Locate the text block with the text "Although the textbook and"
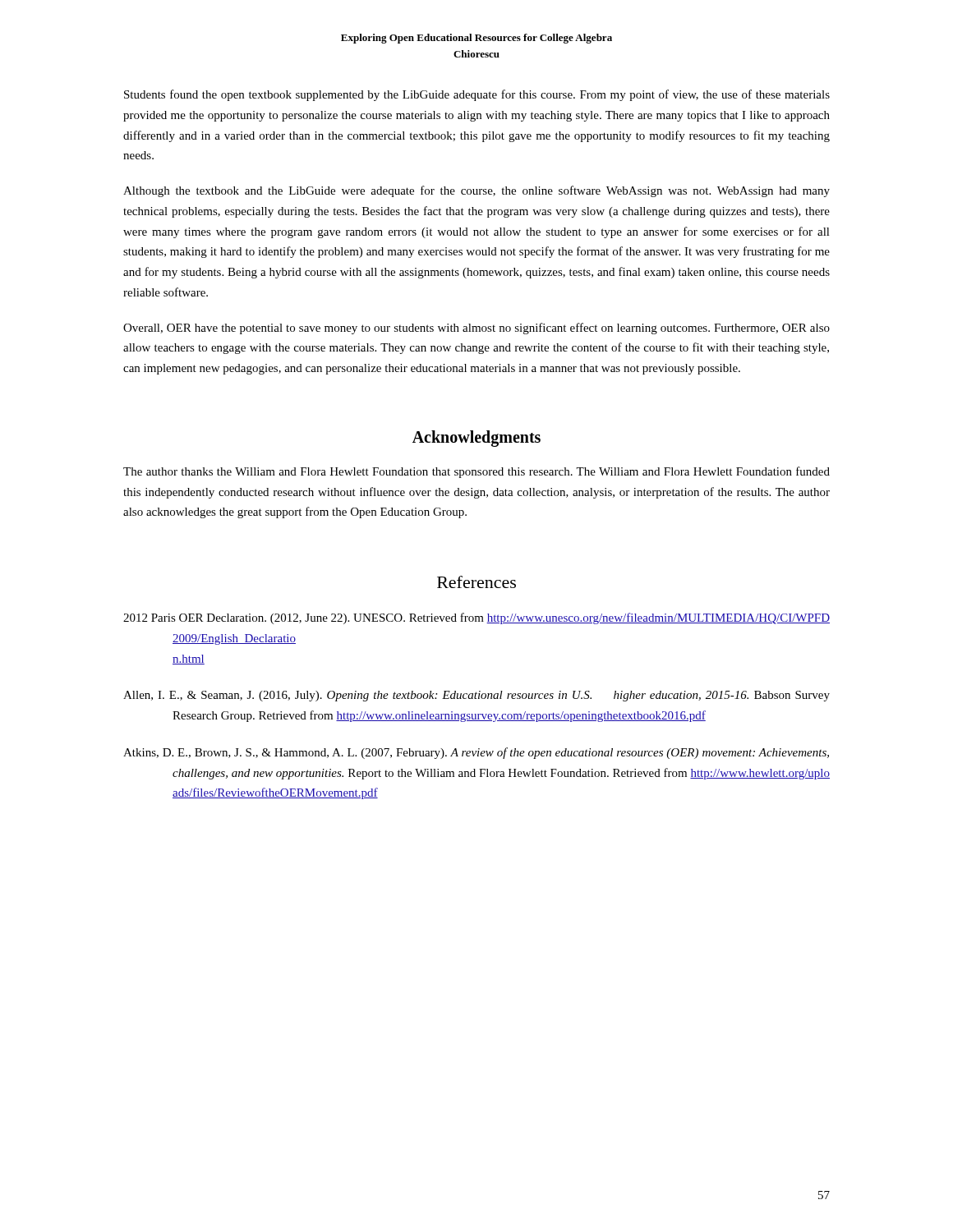This screenshot has width=953, height=1232. coord(476,241)
